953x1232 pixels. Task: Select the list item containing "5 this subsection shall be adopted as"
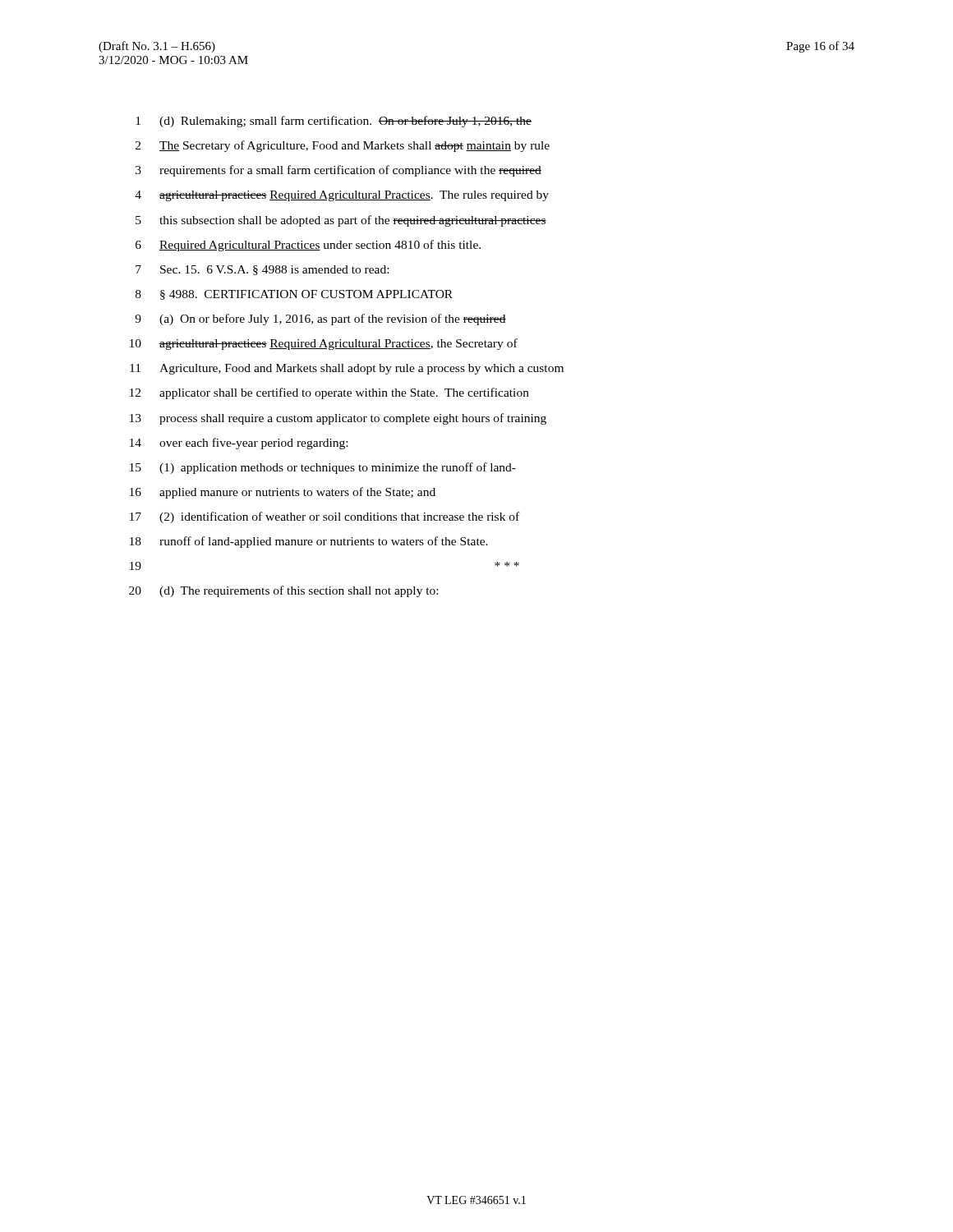click(x=476, y=218)
